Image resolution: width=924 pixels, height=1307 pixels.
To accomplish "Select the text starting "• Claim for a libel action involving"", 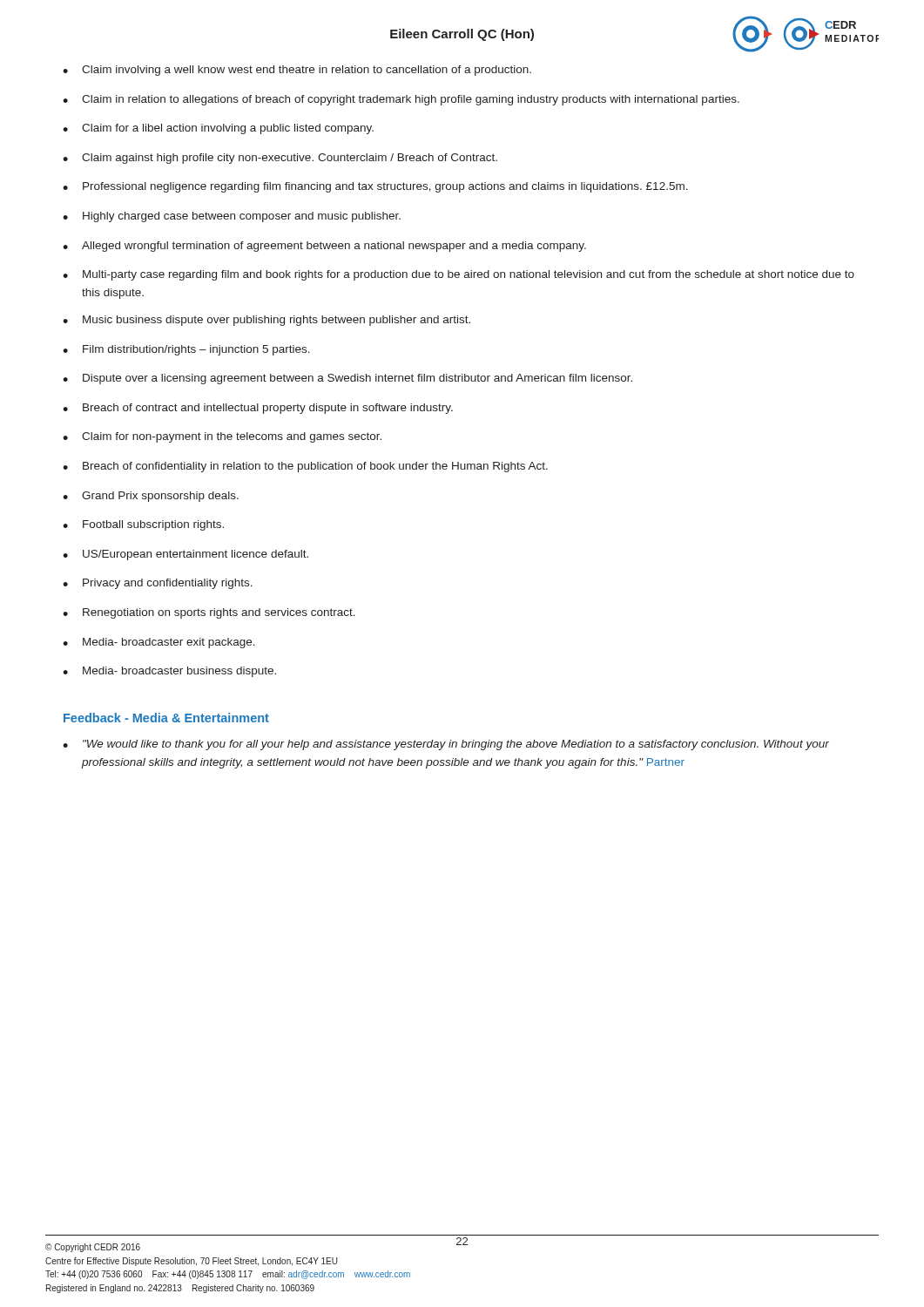I will 218,129.
